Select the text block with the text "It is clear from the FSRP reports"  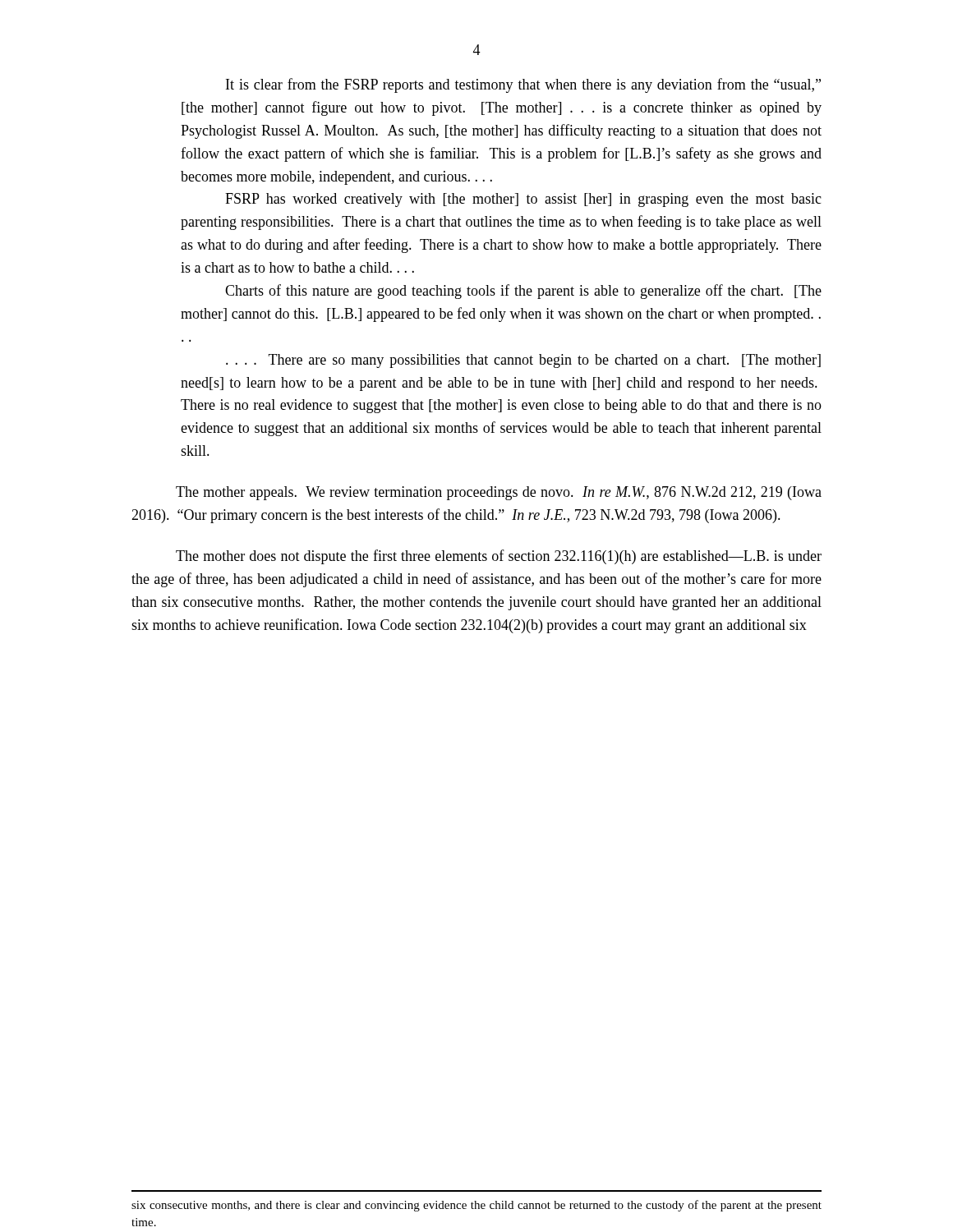pos(523,85)
